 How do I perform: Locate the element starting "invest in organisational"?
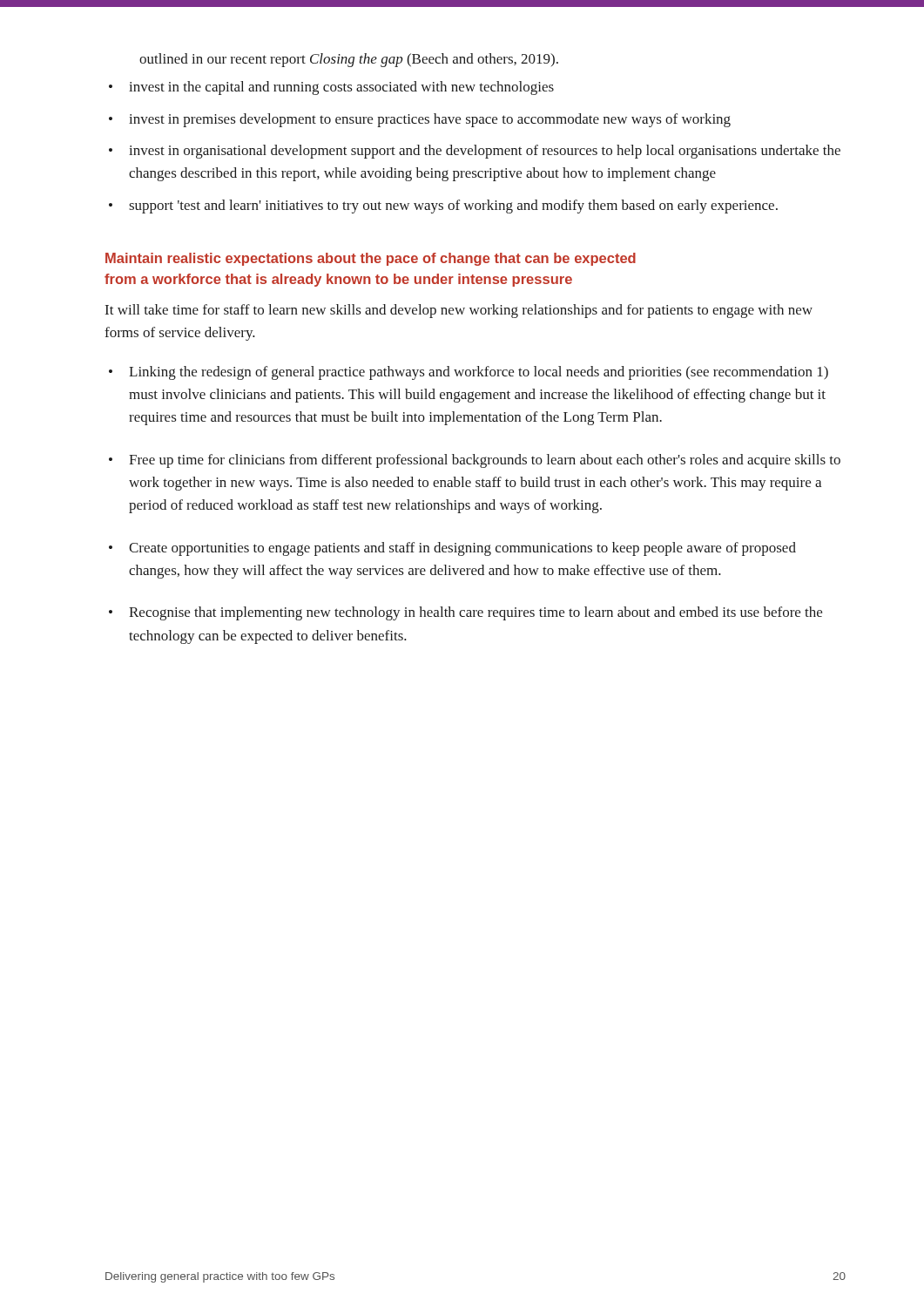485,162
